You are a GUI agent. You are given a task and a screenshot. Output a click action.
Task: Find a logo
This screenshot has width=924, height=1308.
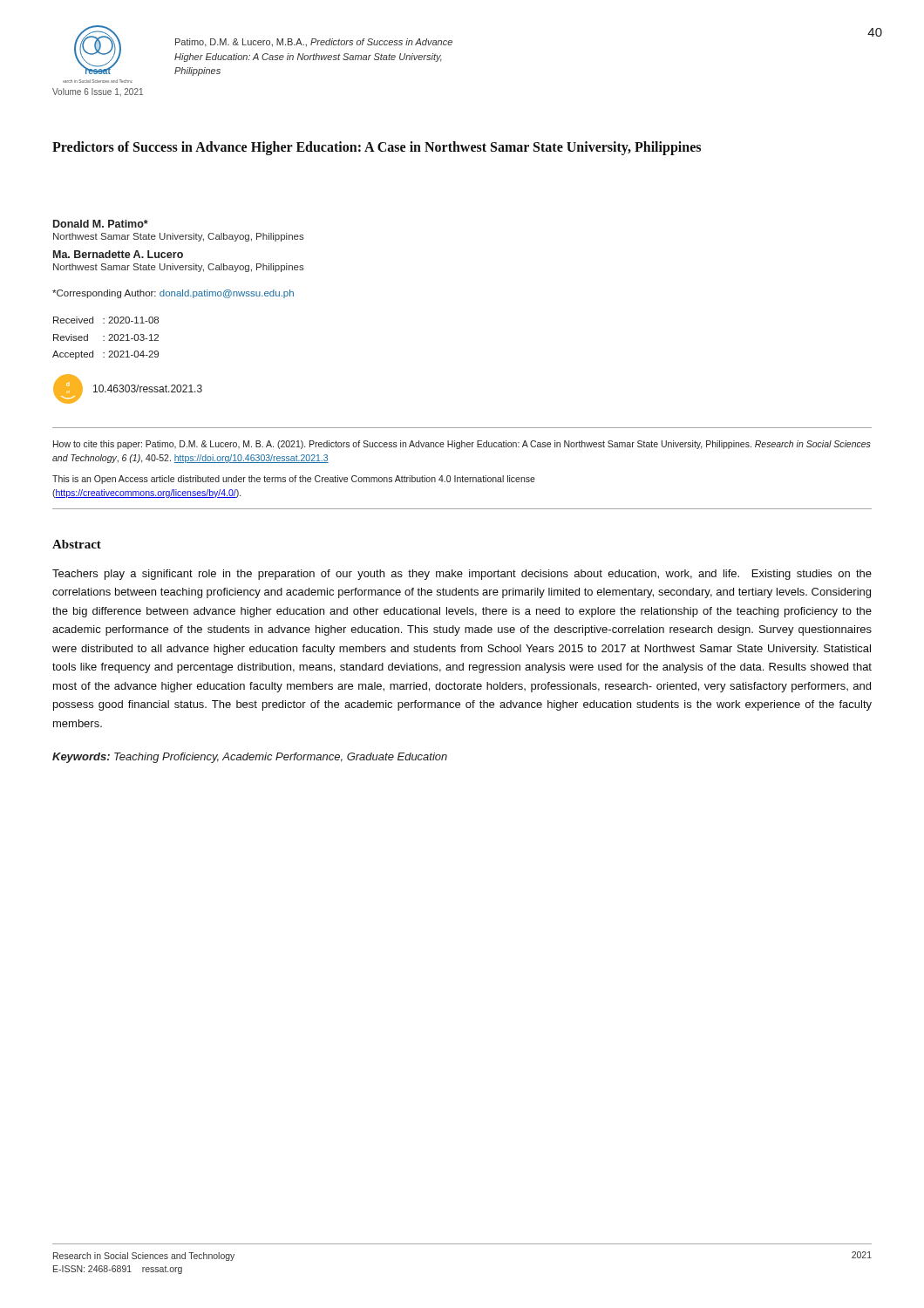pos(98,61)
